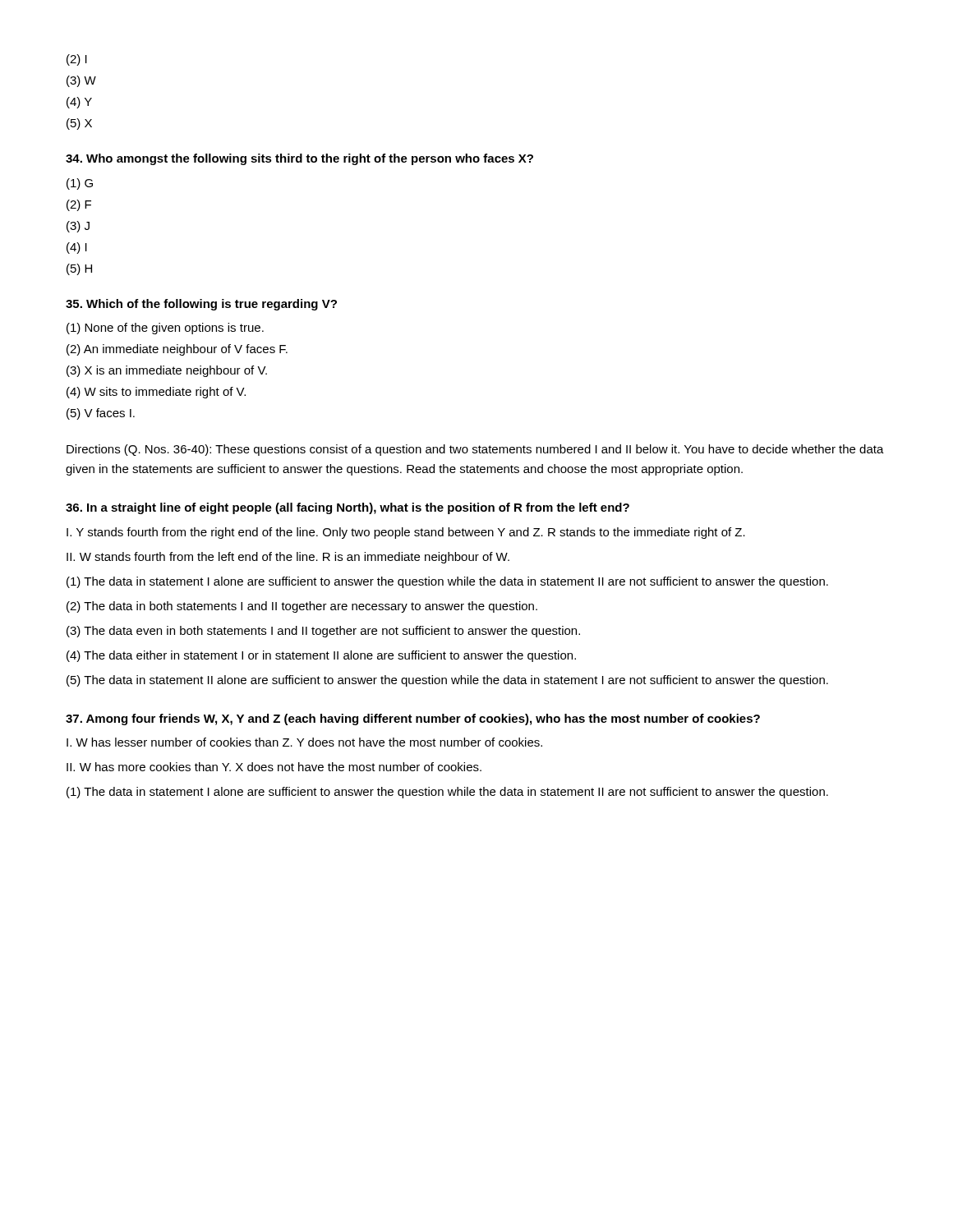The width and height of the screenshot is (953, 1232).
Task: Find the region starting "(2) An immediate neighbour of V faces F."
Action: [177, 349]
